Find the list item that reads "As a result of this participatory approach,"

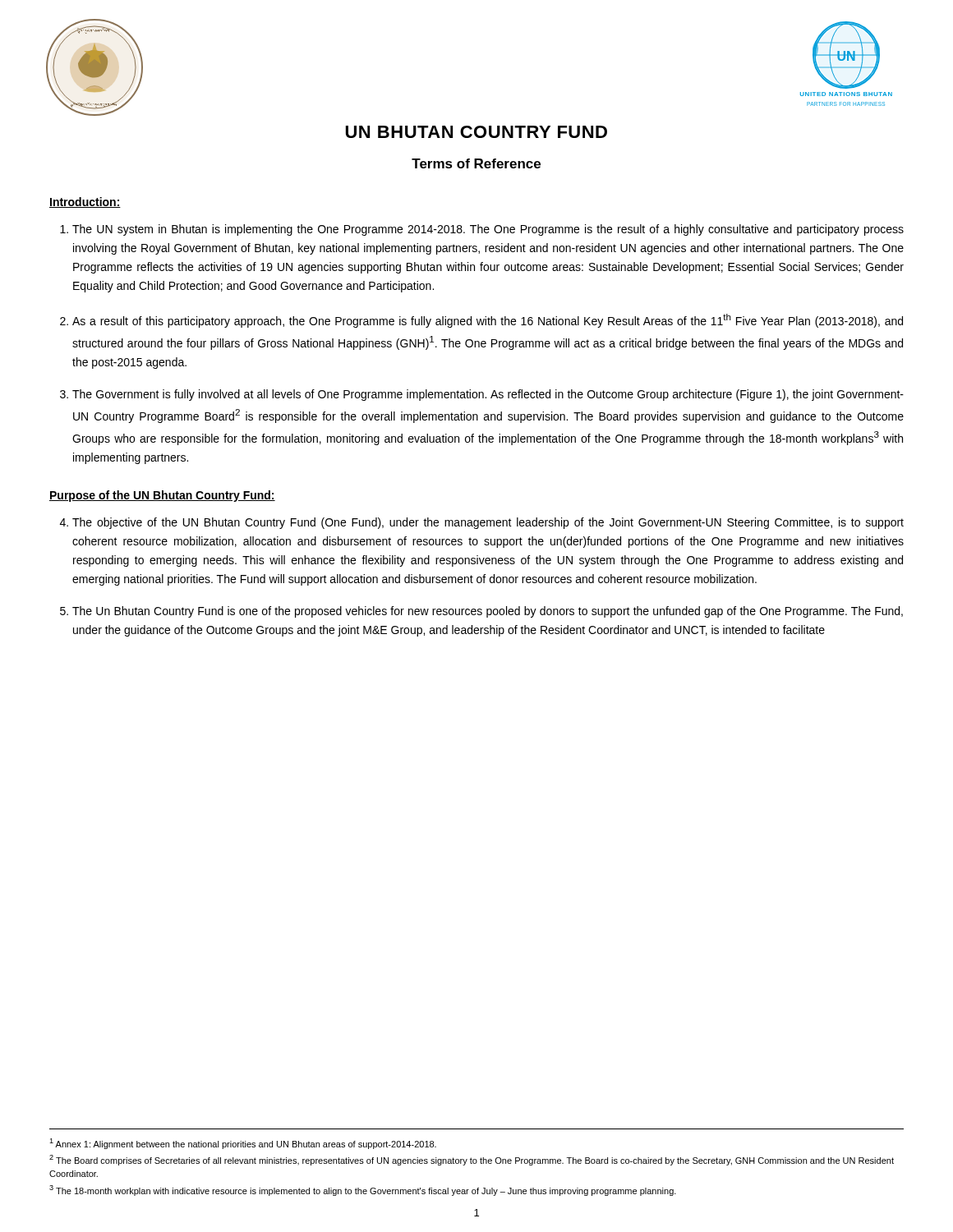488,340
